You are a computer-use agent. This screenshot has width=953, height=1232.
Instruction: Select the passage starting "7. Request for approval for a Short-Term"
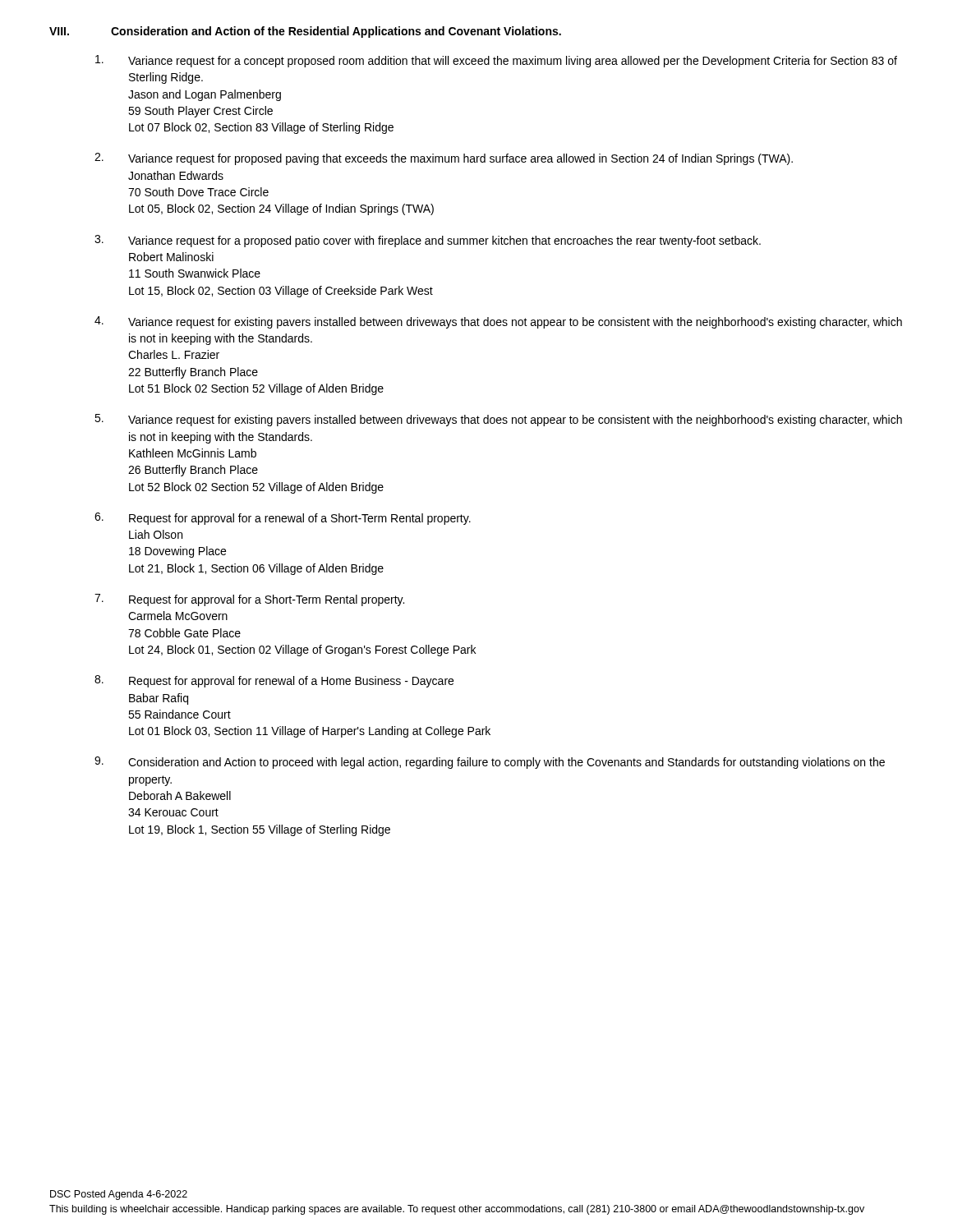[249, 600]
